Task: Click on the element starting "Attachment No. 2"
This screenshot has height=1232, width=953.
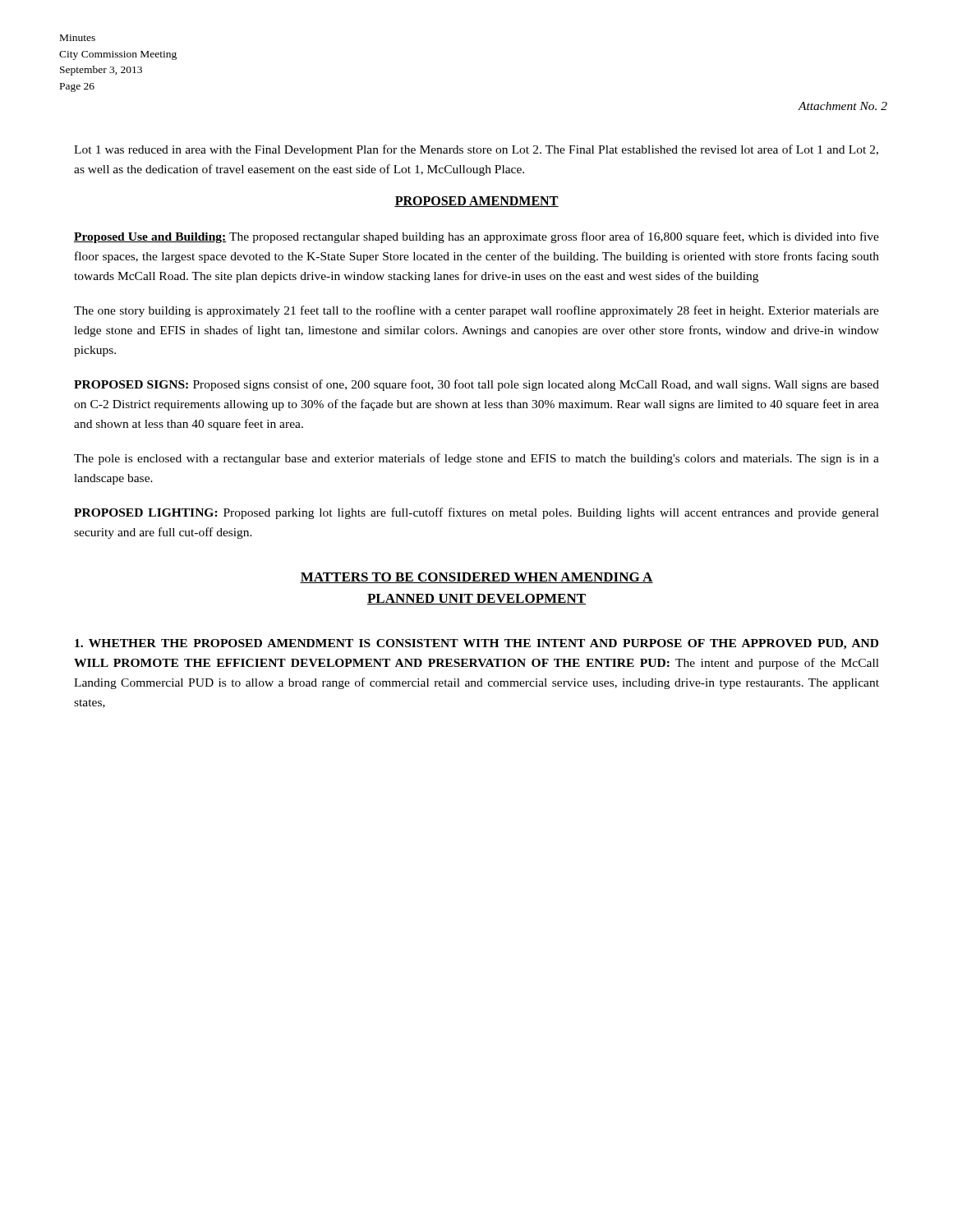Action: (x=843, y=106)
